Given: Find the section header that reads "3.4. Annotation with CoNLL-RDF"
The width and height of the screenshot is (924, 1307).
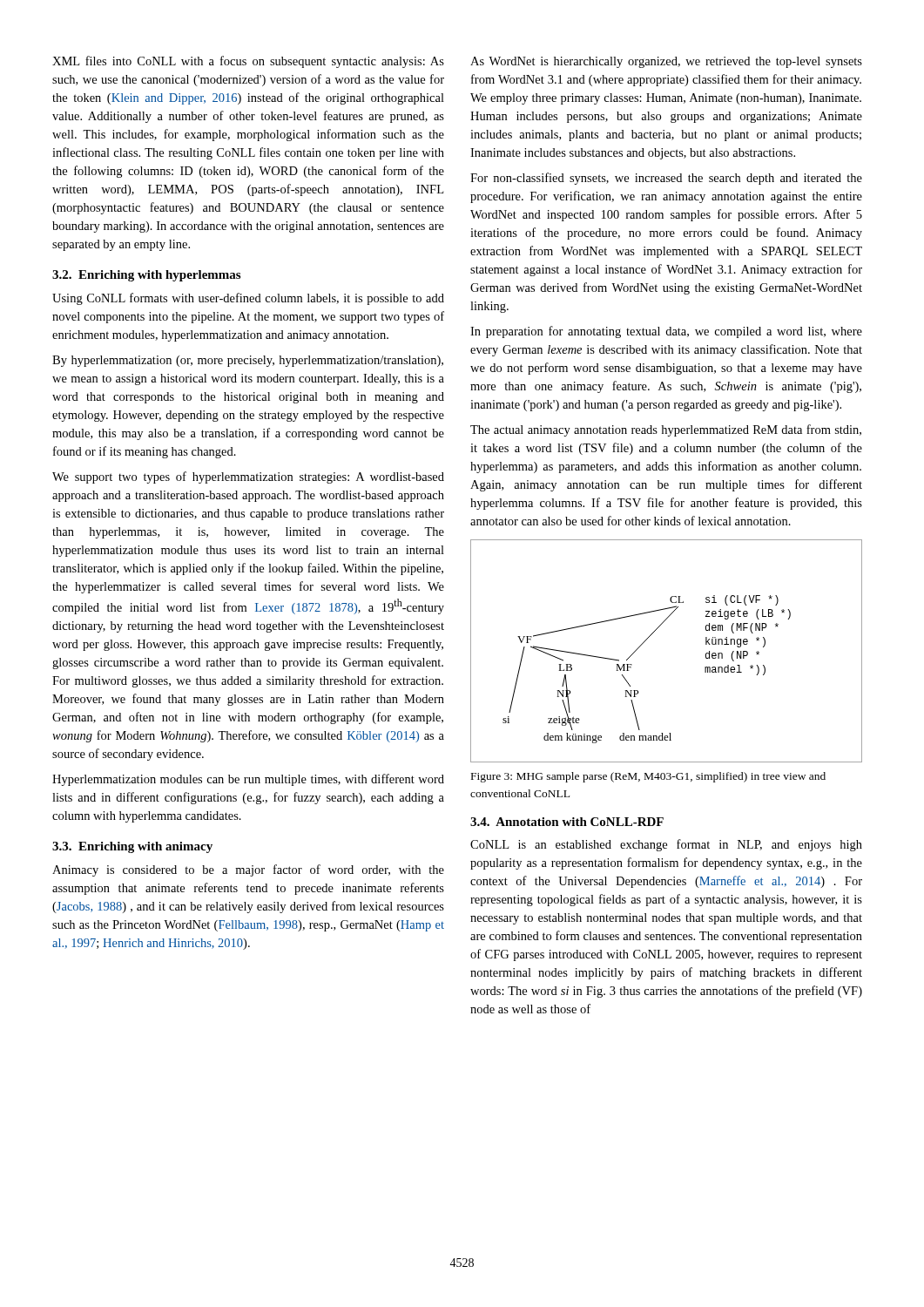Looking at the screenshot, I should coord(567,821).
